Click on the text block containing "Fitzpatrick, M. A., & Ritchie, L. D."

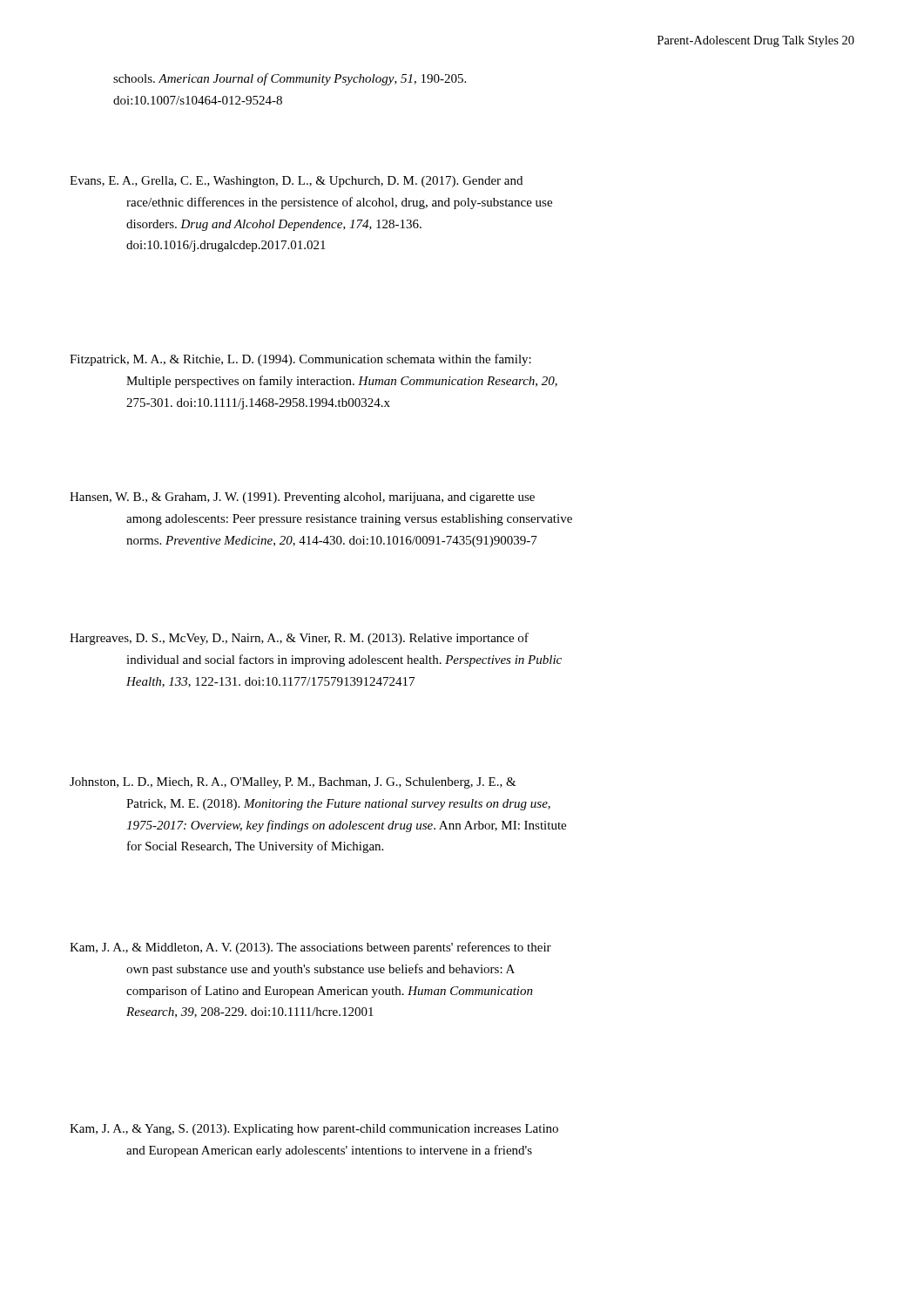point(314,381)
